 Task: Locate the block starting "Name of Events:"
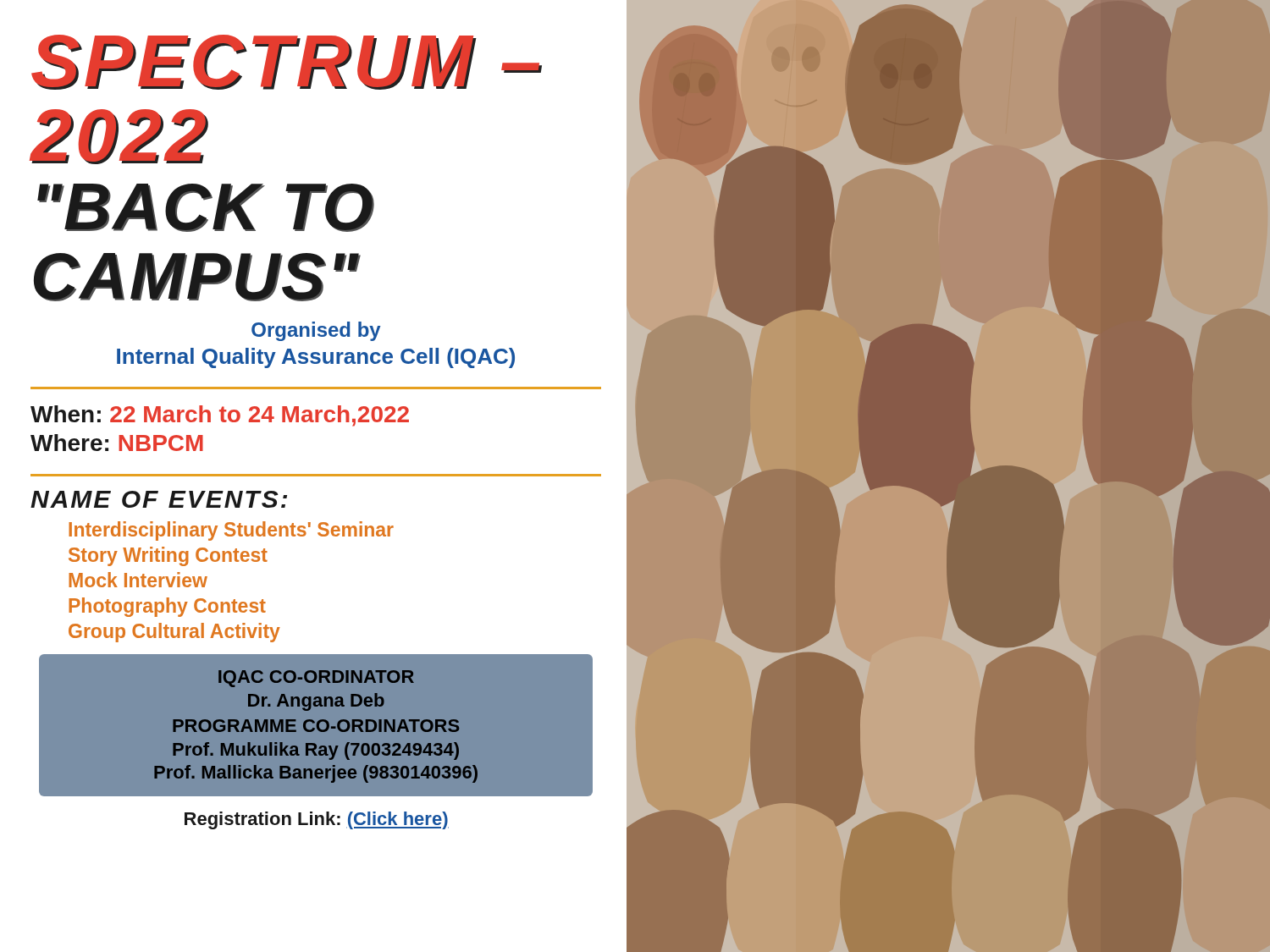160,499
